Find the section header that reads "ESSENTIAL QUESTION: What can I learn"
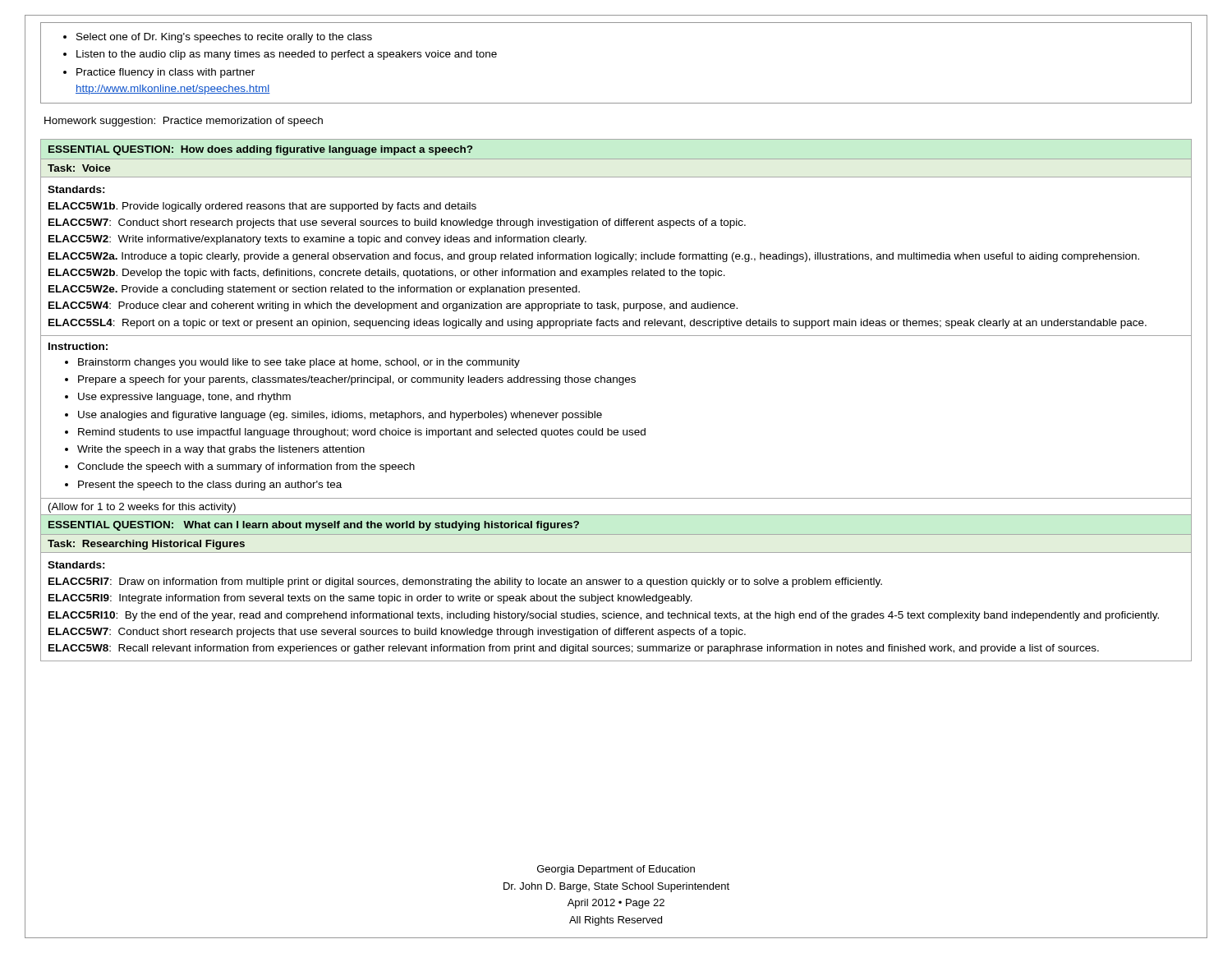 pyautogui.click(x=314, y=524)
